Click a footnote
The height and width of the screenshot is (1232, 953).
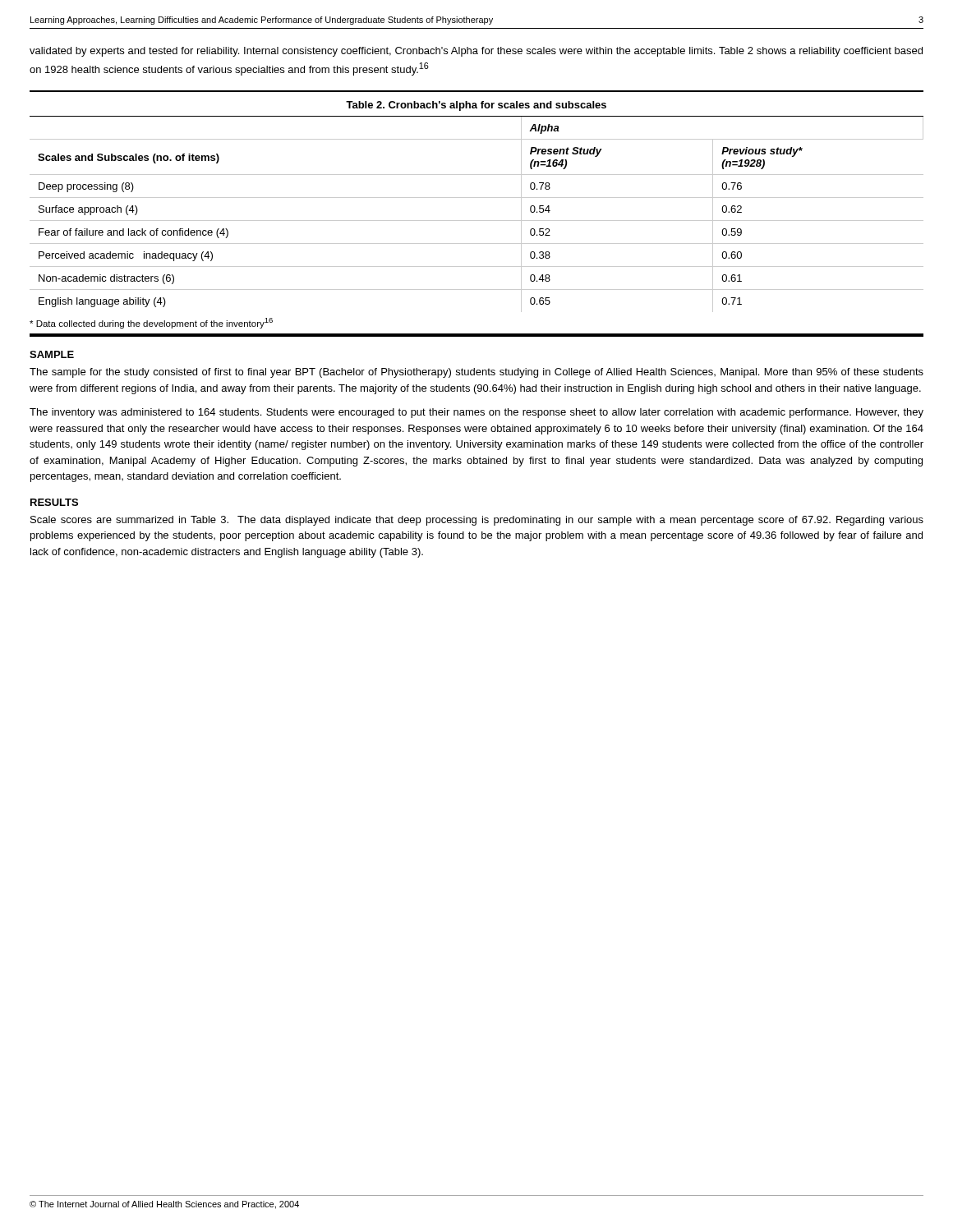pyautogui.click(x=151, y=322)
